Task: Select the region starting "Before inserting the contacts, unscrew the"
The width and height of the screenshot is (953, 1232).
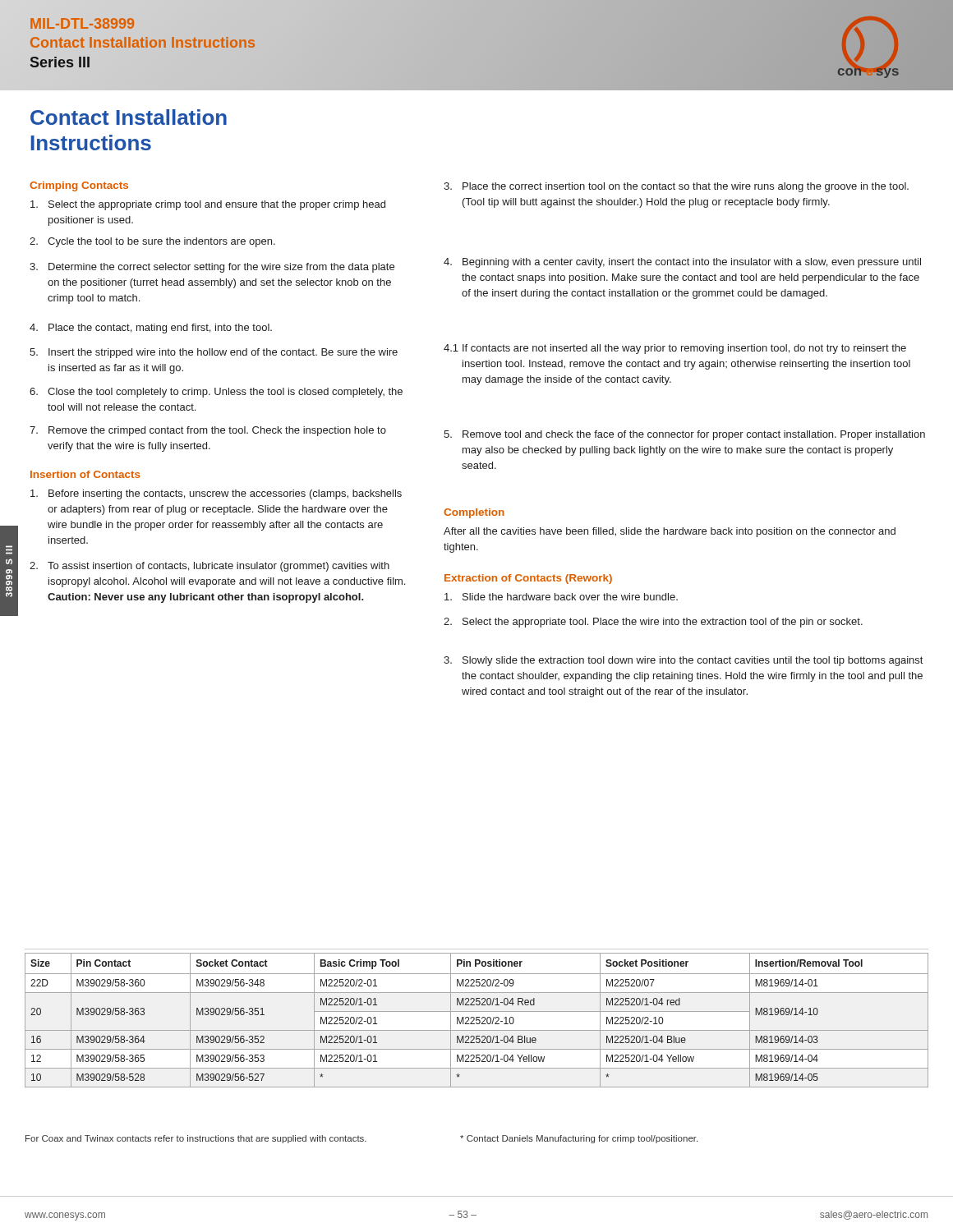Action: (219, 517)
